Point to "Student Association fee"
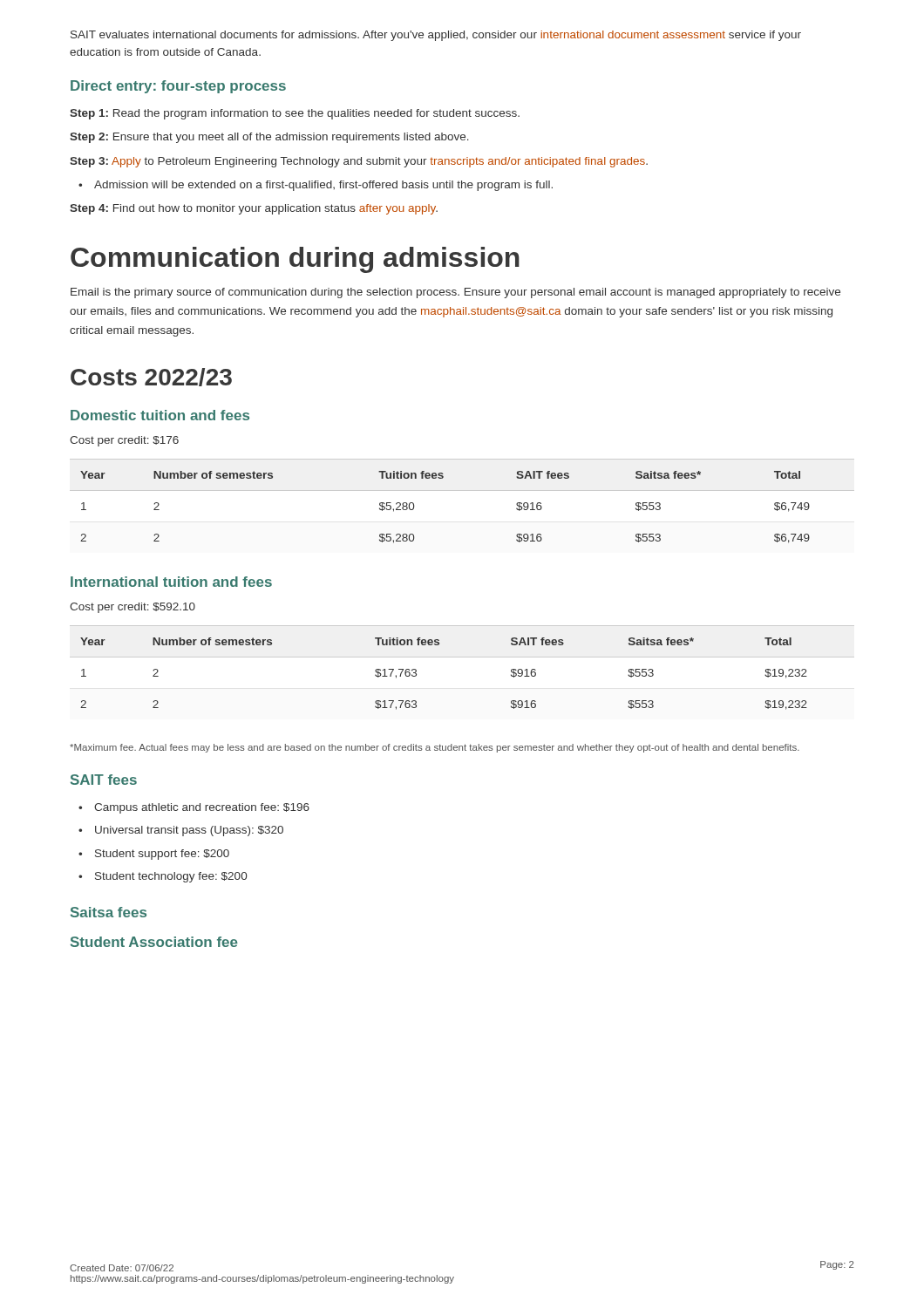Screen dimensions: 1308x924 [154, 942]
